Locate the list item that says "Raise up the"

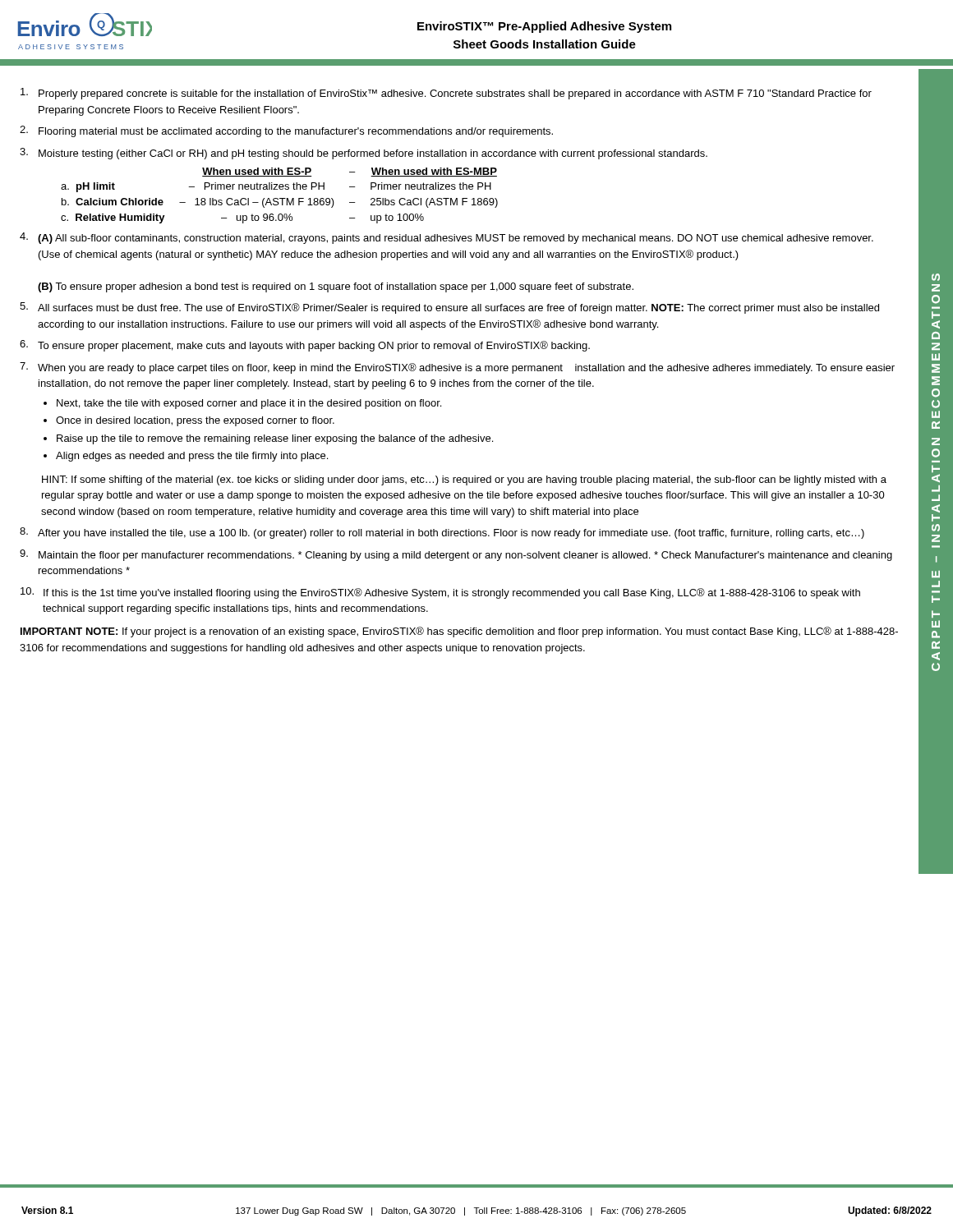point(275,438)
